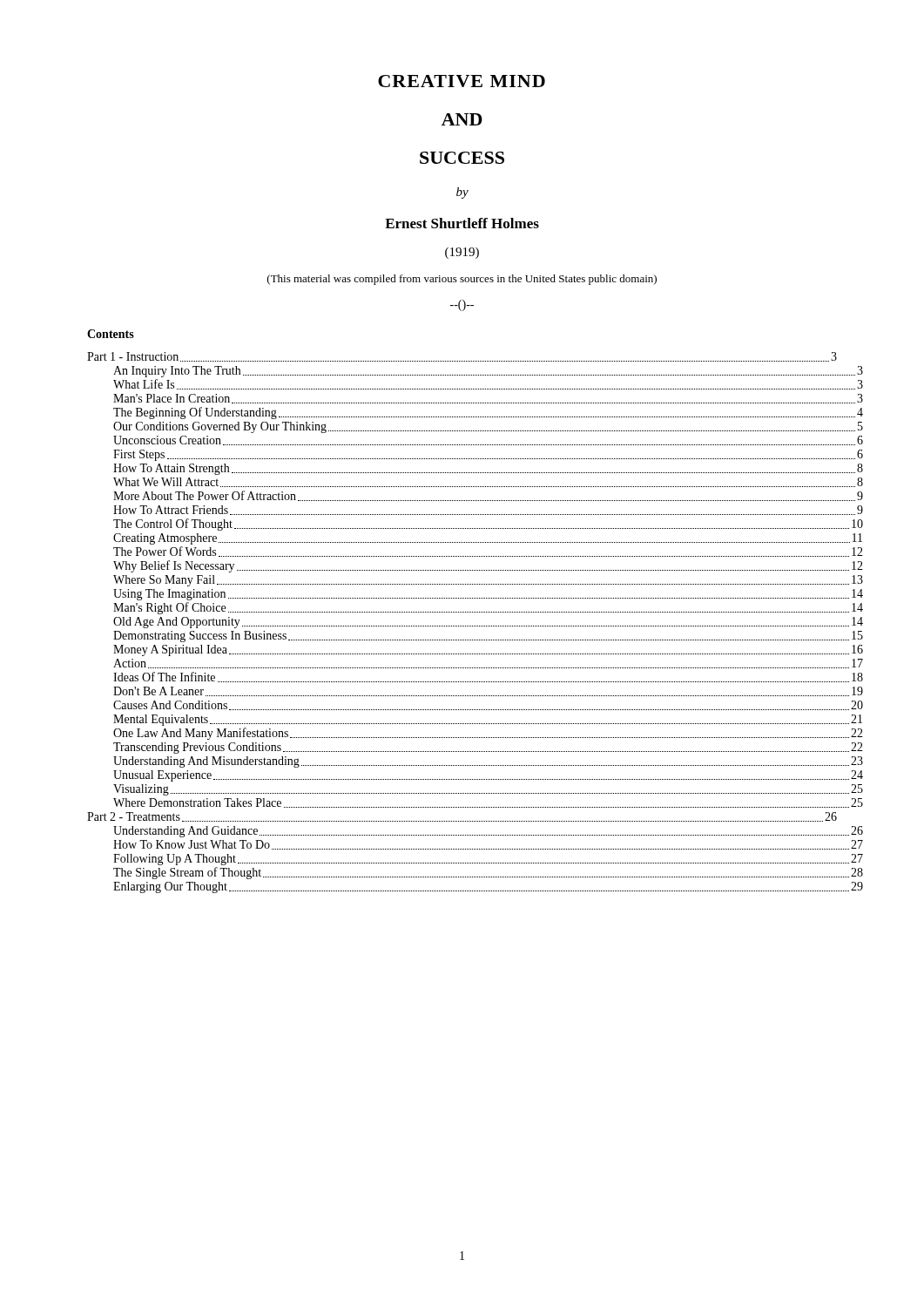The image size is (924, 1307).
Task: Find the list item that reads "Unusual Experience 24"
Action: [x=462, y=776]
